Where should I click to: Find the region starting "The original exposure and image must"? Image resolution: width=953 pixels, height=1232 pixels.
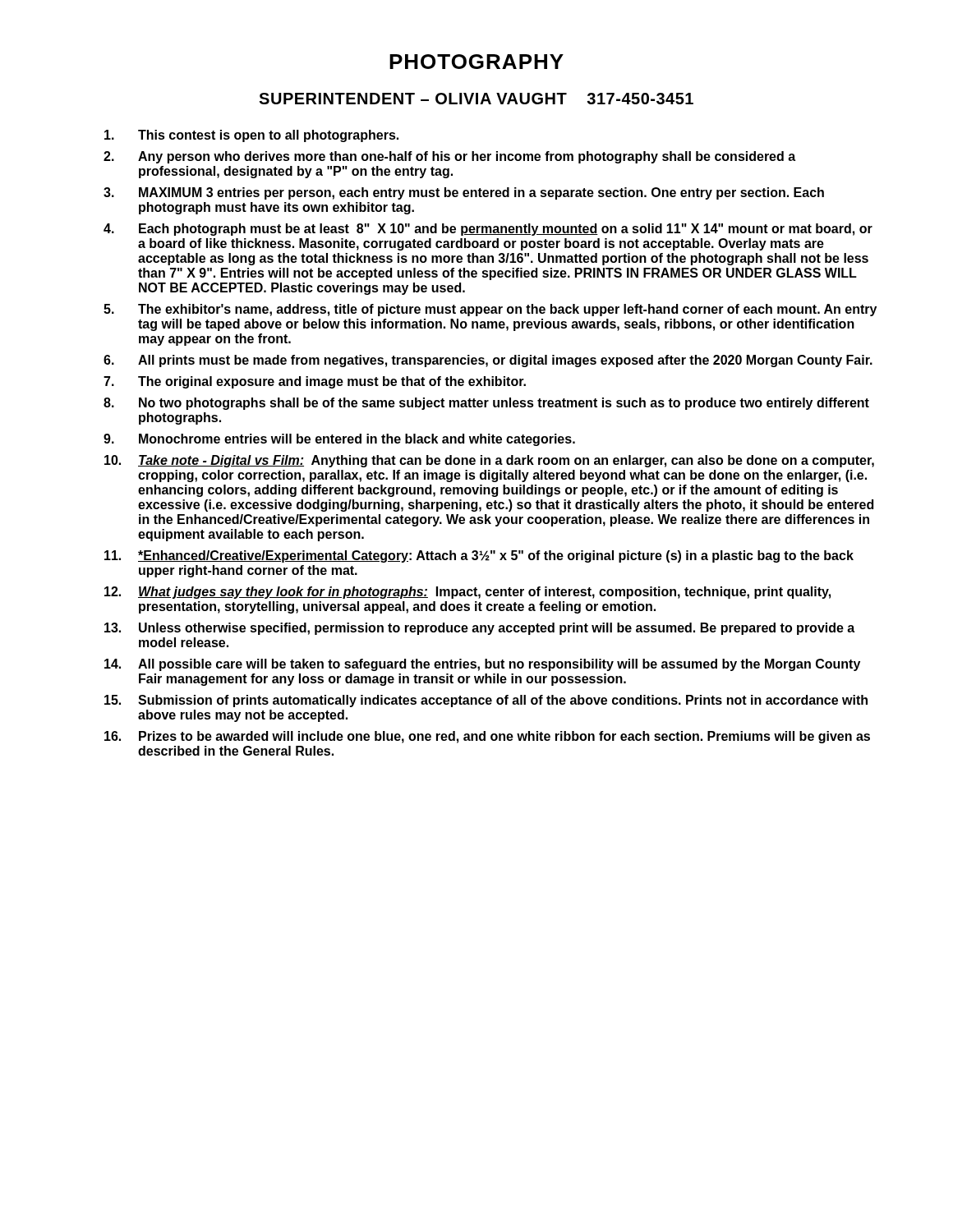509,382
